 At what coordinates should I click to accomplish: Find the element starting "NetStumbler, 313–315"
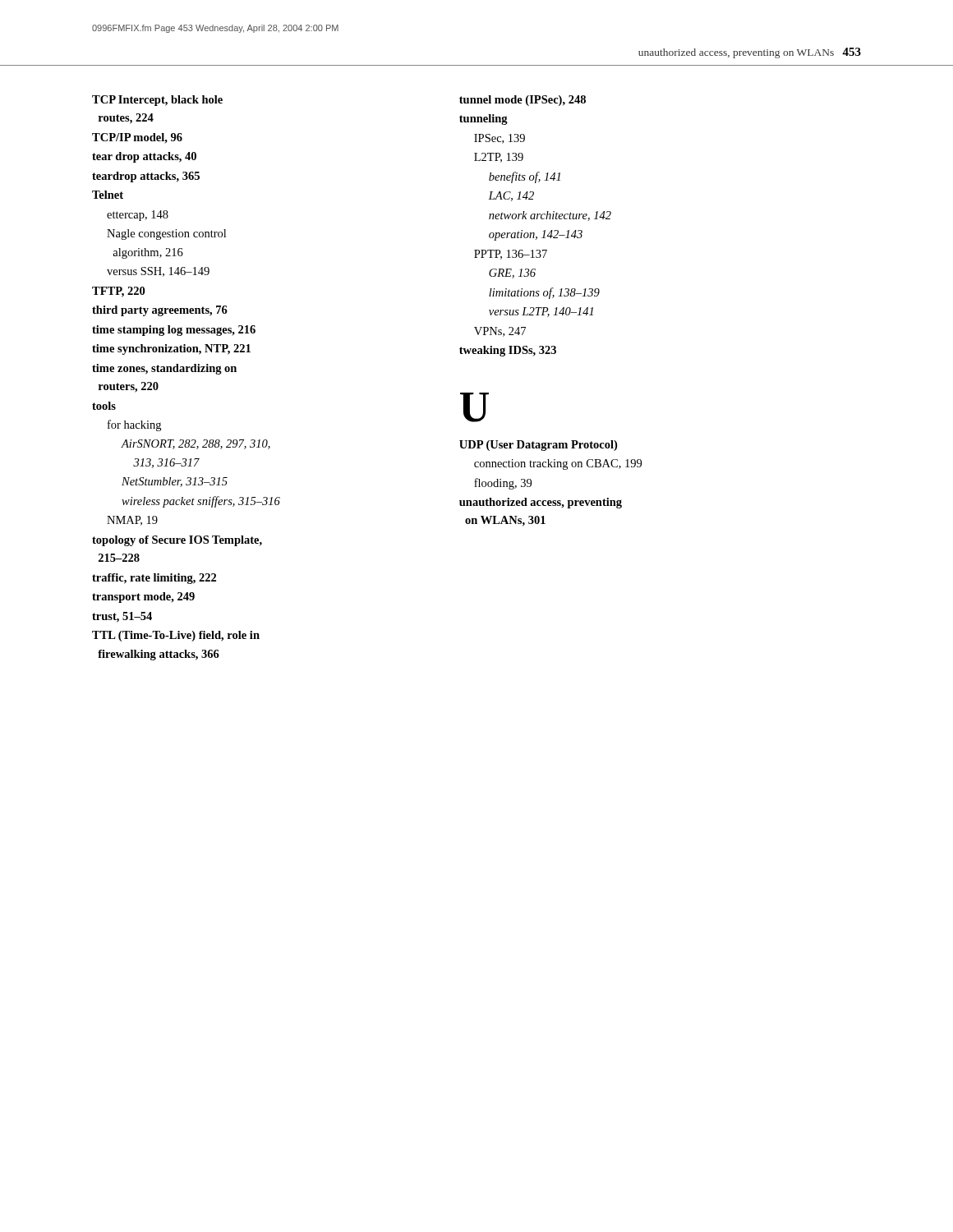point(175,482)
